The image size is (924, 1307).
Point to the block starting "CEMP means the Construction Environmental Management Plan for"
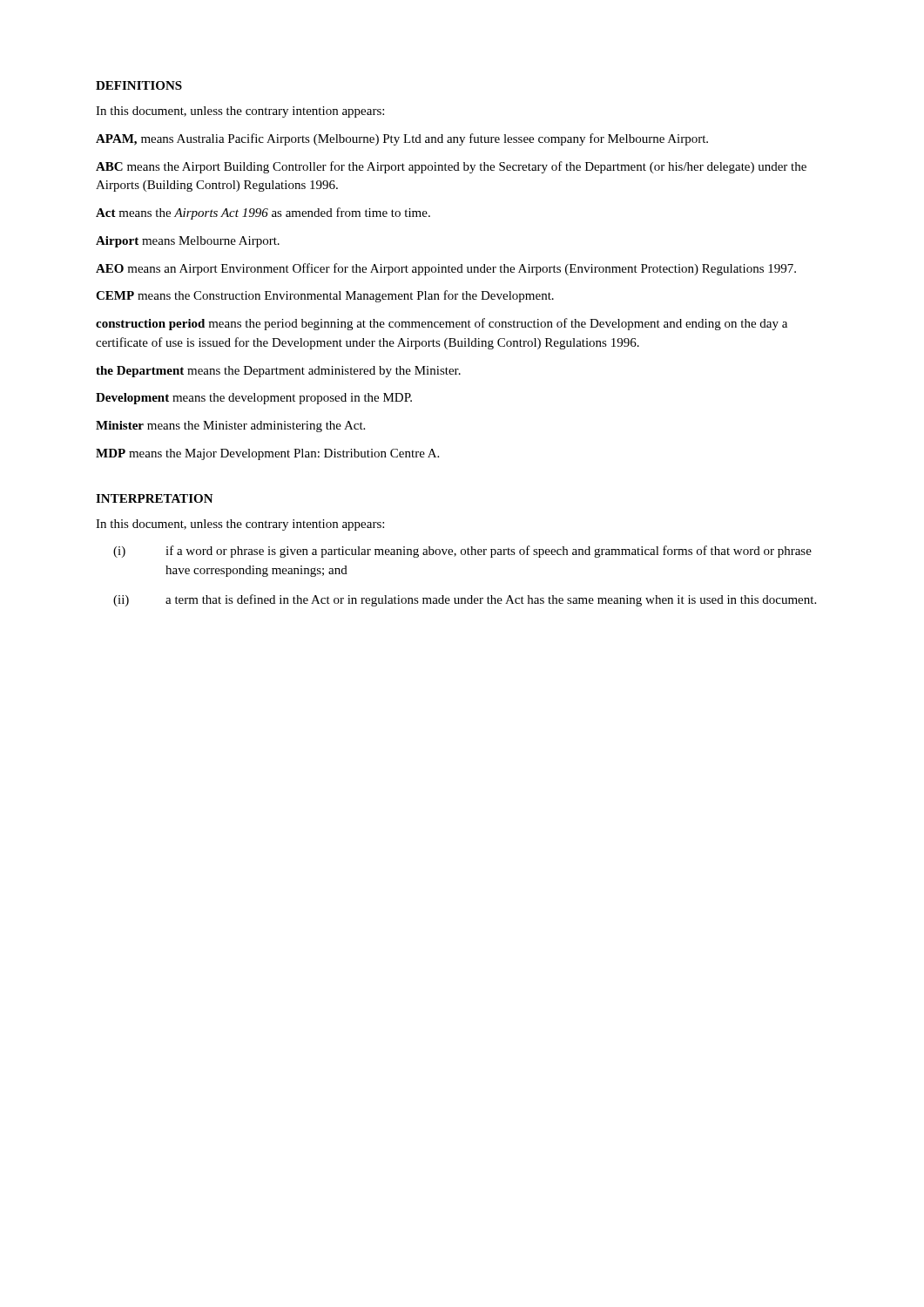(x=325, y=296)
